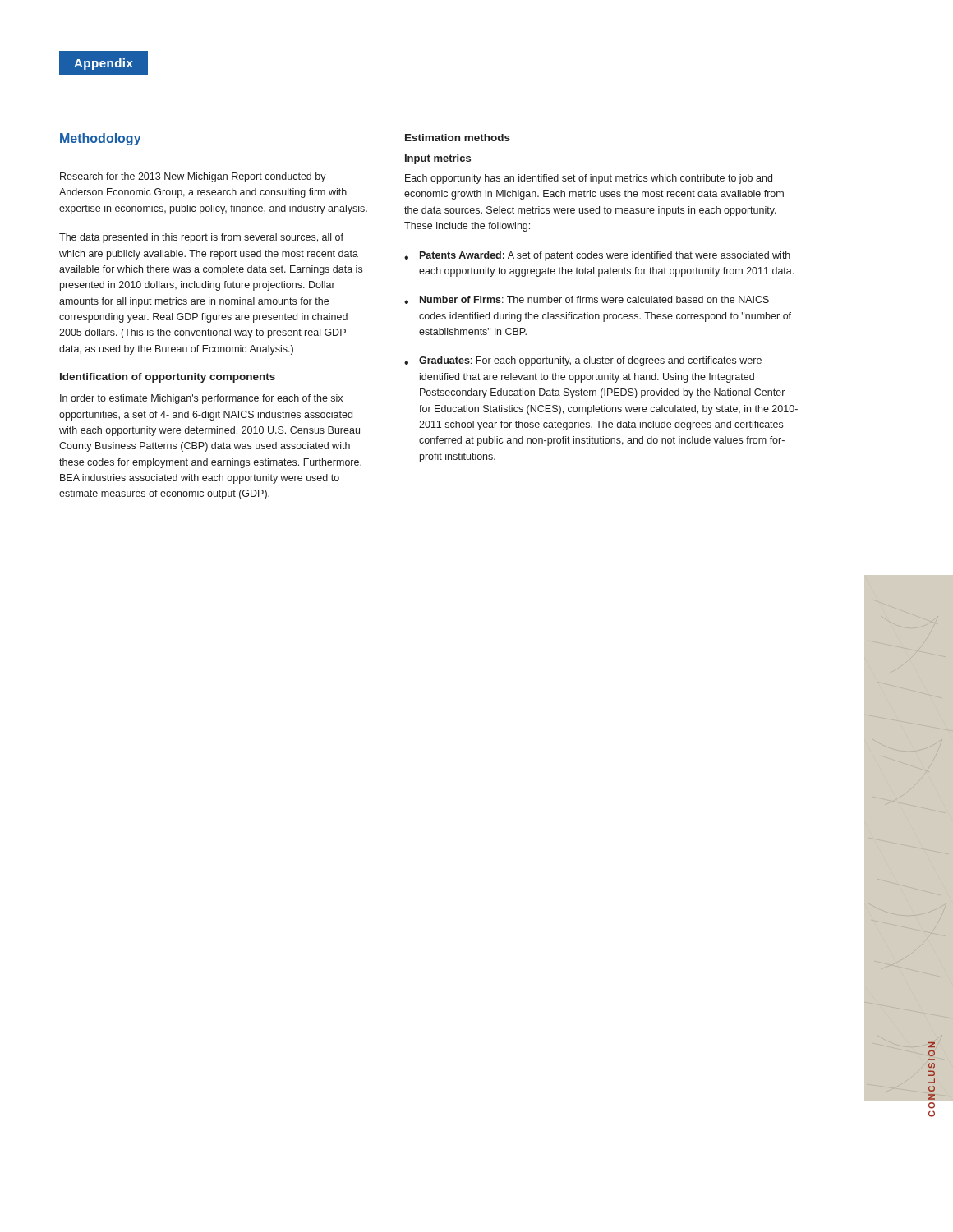Find the list item that reads "• Graduates: For"
The width and height of the screenshot is (953, 1232).
tap(601, 409)
